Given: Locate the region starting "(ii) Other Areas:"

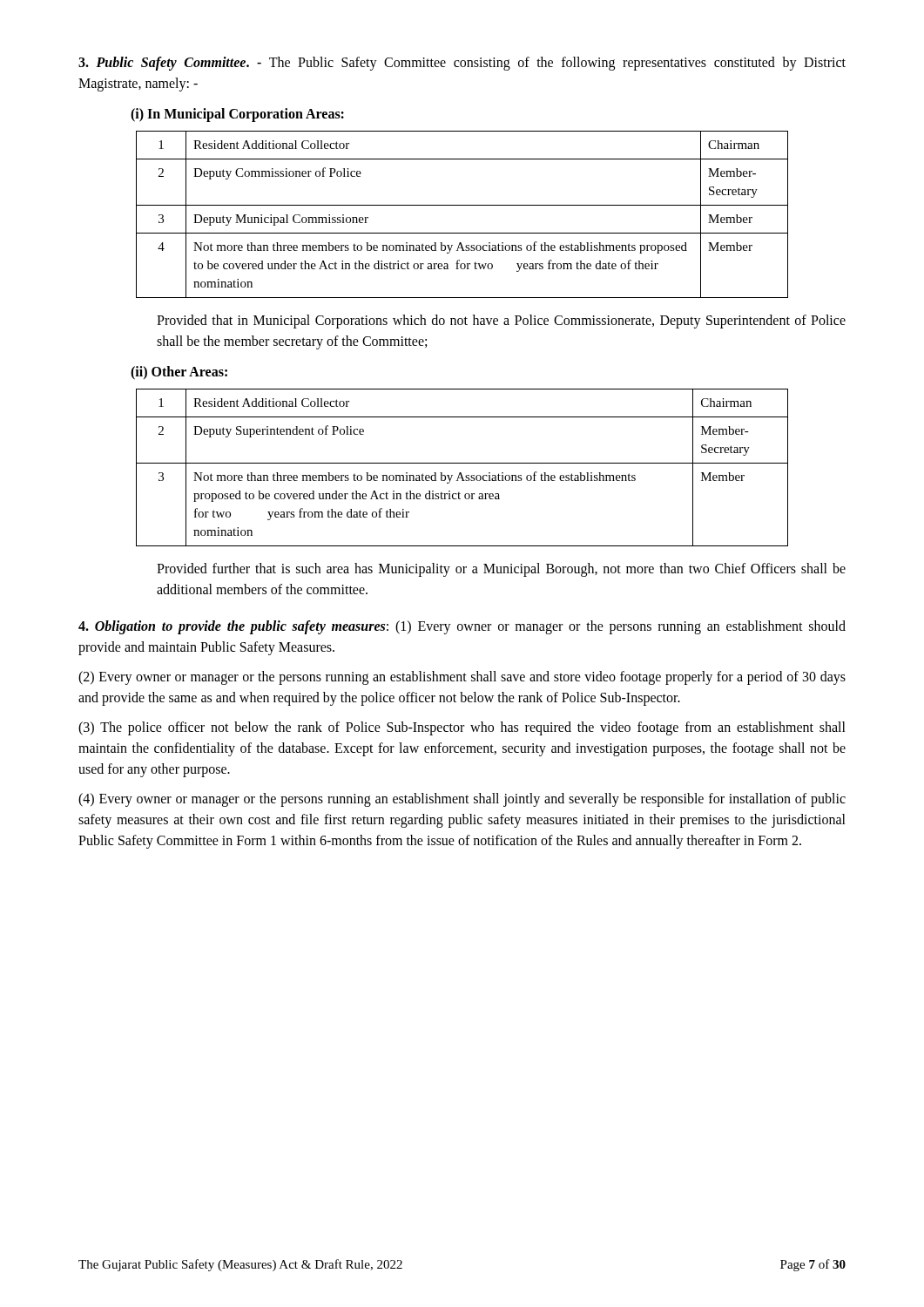Looking at the screenshot, I should click(x=180, y=372).
